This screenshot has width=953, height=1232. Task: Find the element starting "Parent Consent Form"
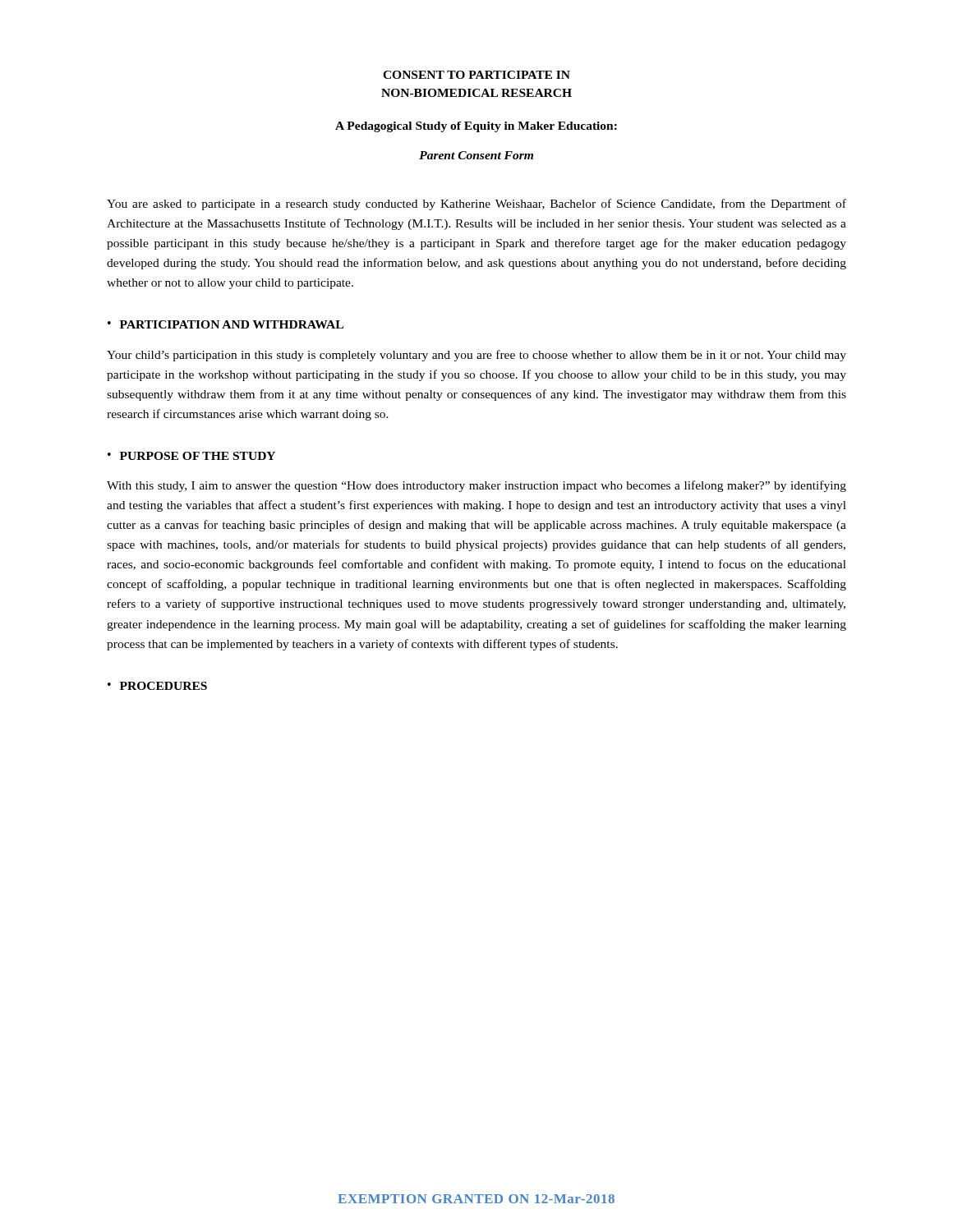coord(476,155)
